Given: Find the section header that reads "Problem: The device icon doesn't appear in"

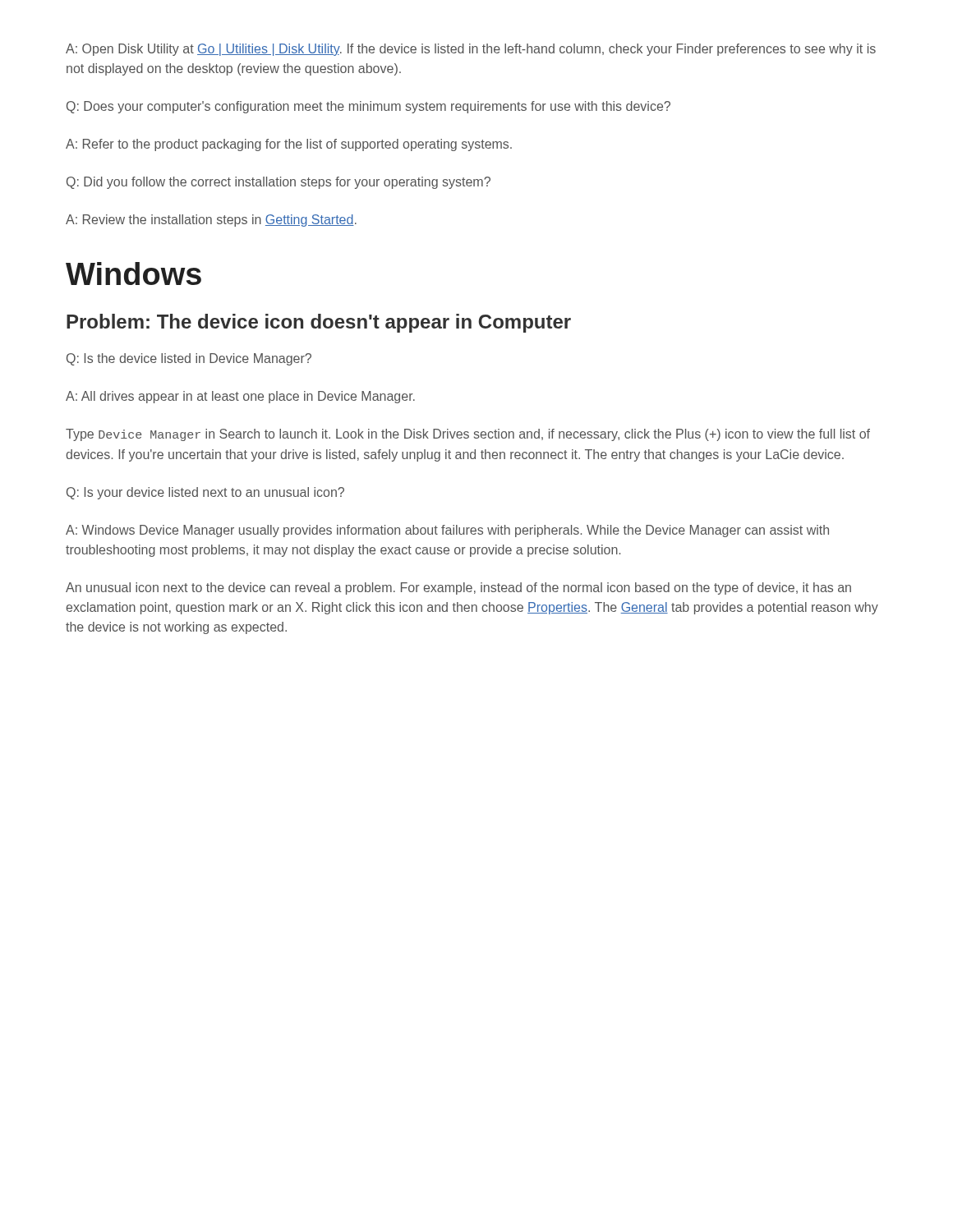Looking at the screenshot, I should tap(318, 321).
